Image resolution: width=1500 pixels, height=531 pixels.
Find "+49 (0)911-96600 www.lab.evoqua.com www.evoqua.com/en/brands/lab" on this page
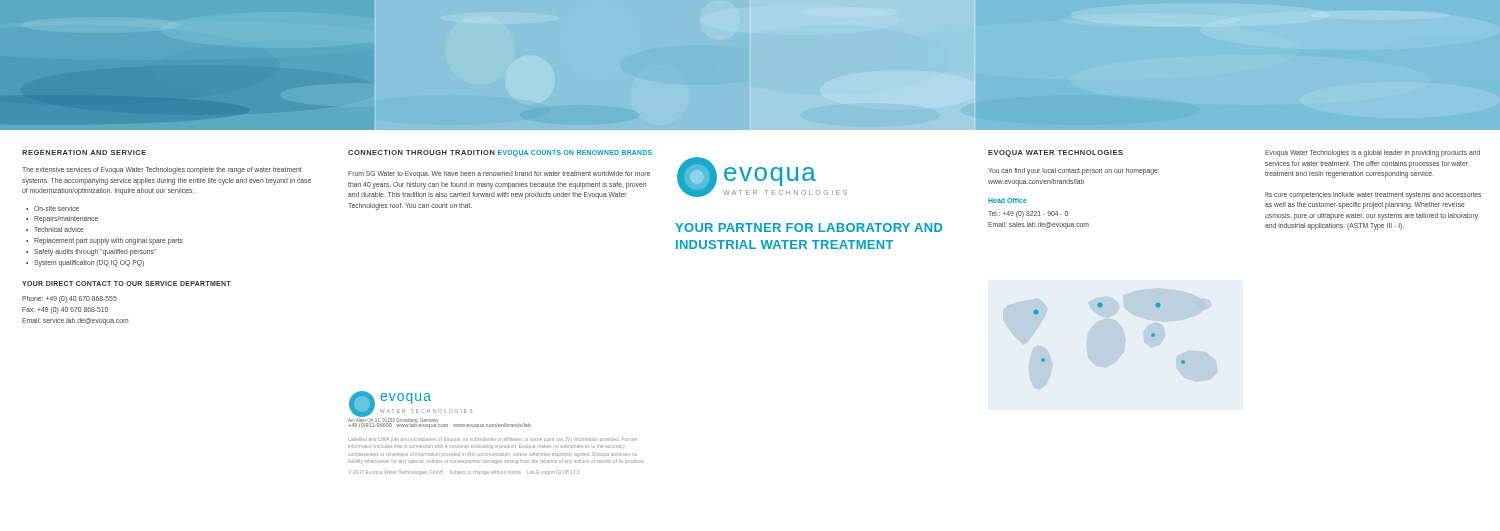point(440,425)
